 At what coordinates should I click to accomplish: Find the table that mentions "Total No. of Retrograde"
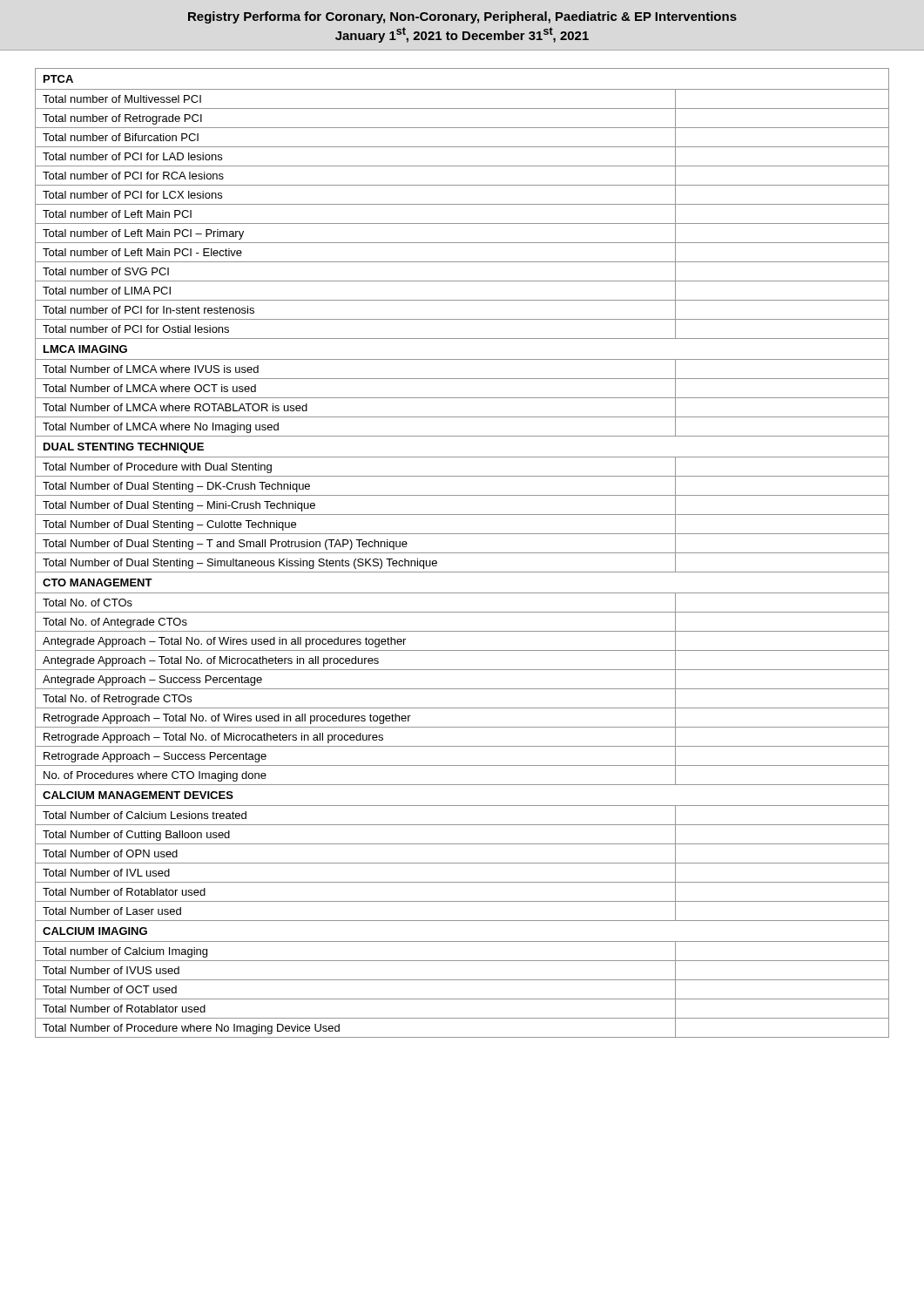coord(462,553)
